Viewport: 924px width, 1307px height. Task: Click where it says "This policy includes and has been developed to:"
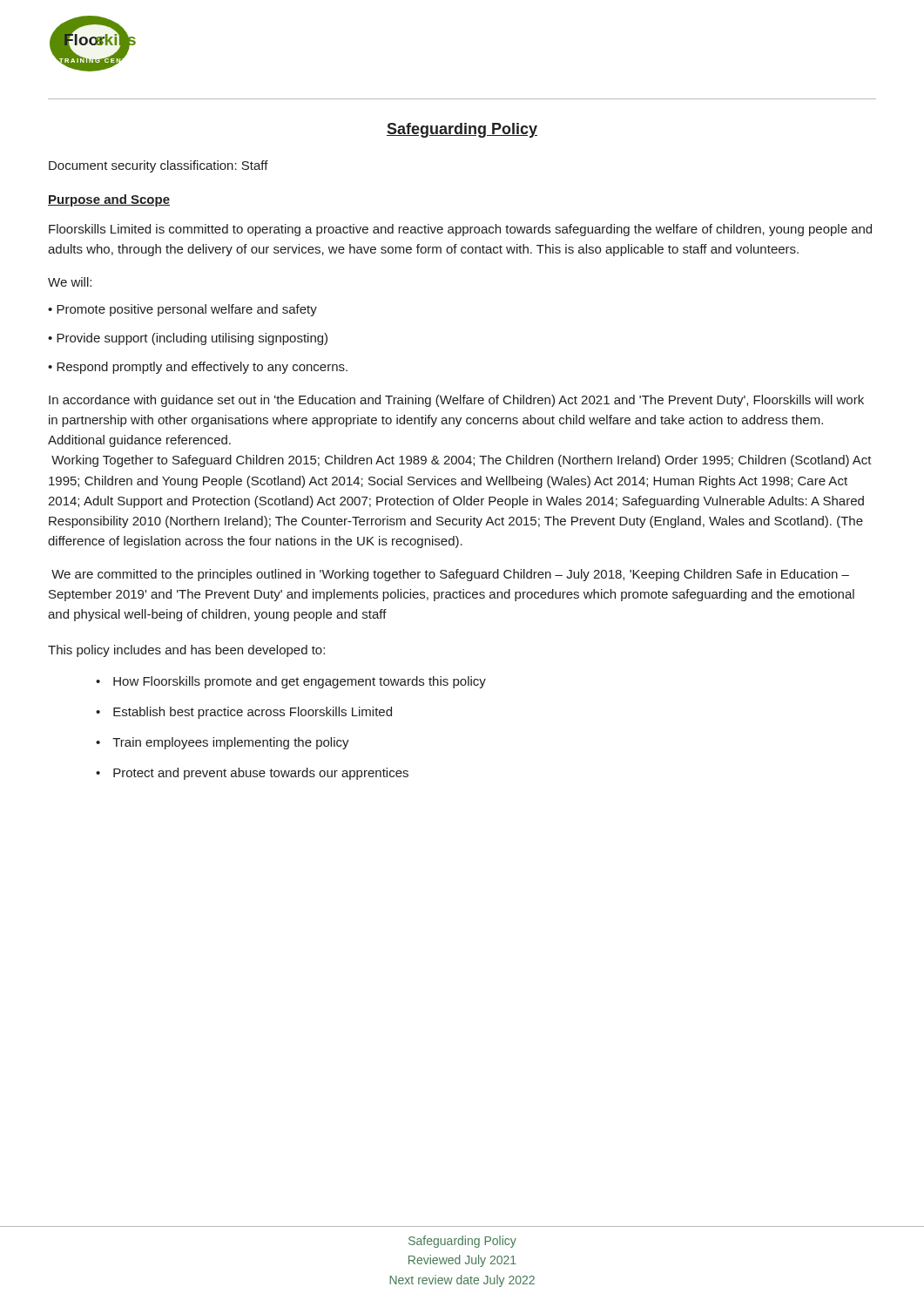tap(187, 650)
